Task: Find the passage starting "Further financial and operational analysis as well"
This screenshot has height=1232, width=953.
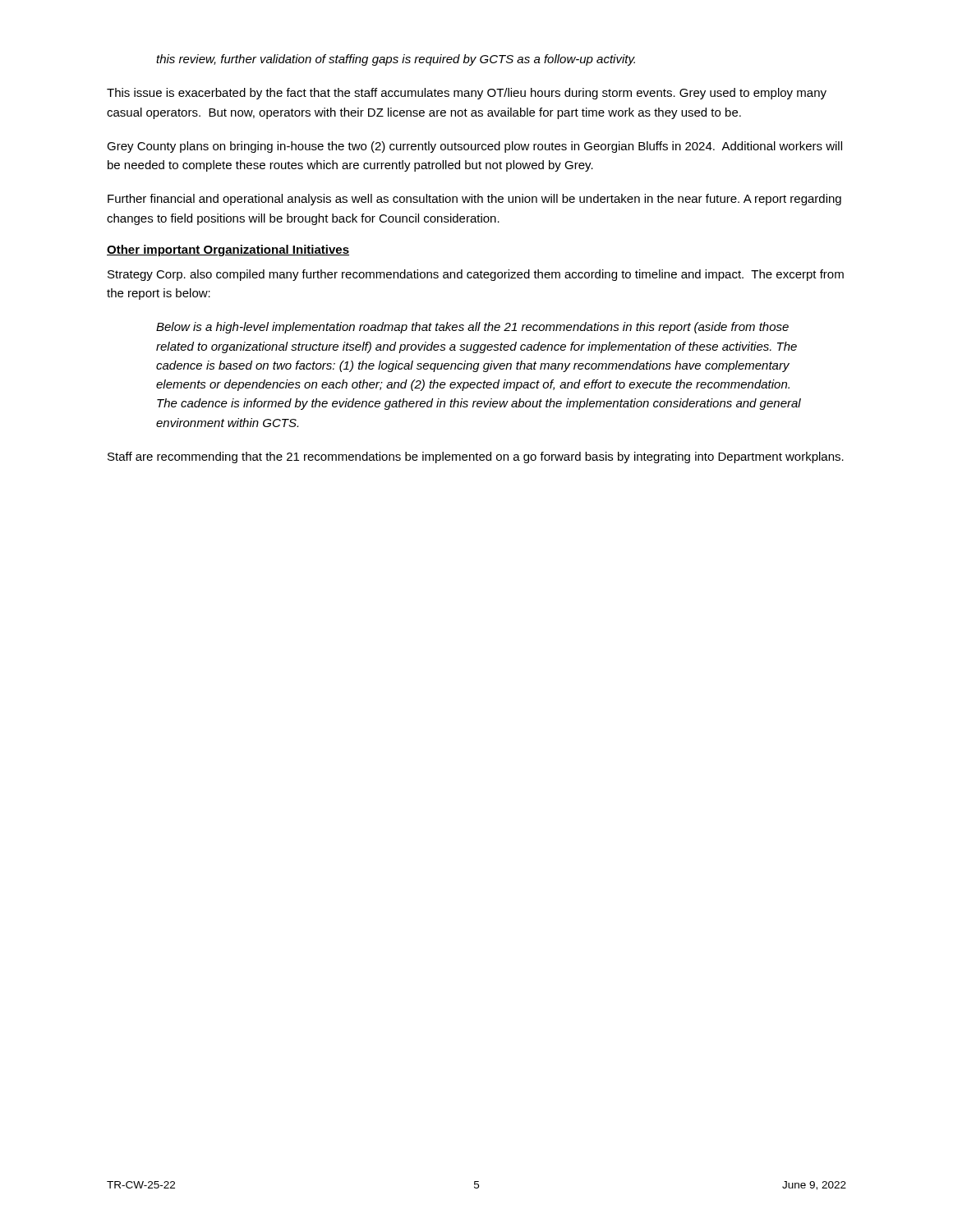Action: (x=474, y=208)
